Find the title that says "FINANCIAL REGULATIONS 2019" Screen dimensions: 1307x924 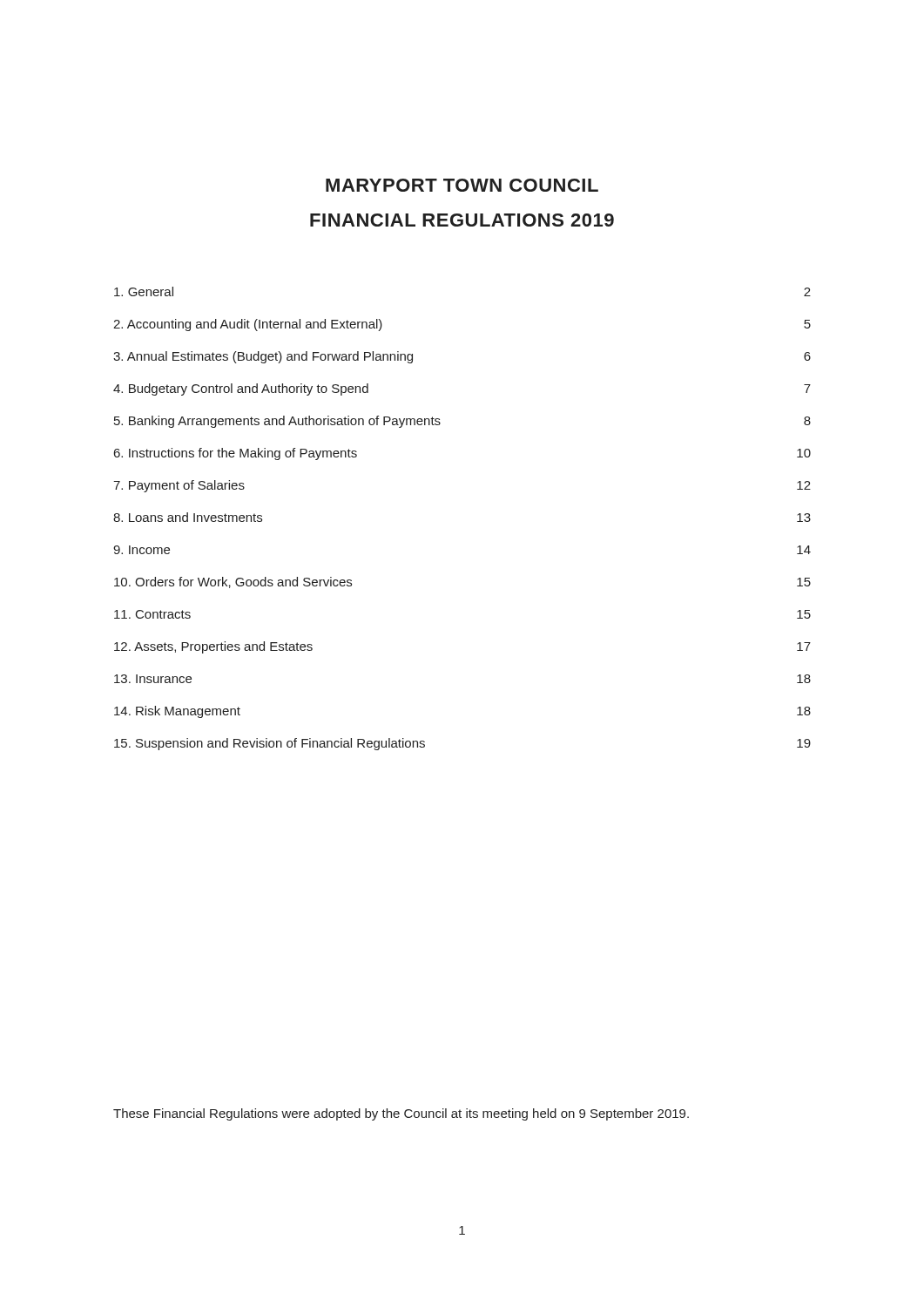[462, 220]
